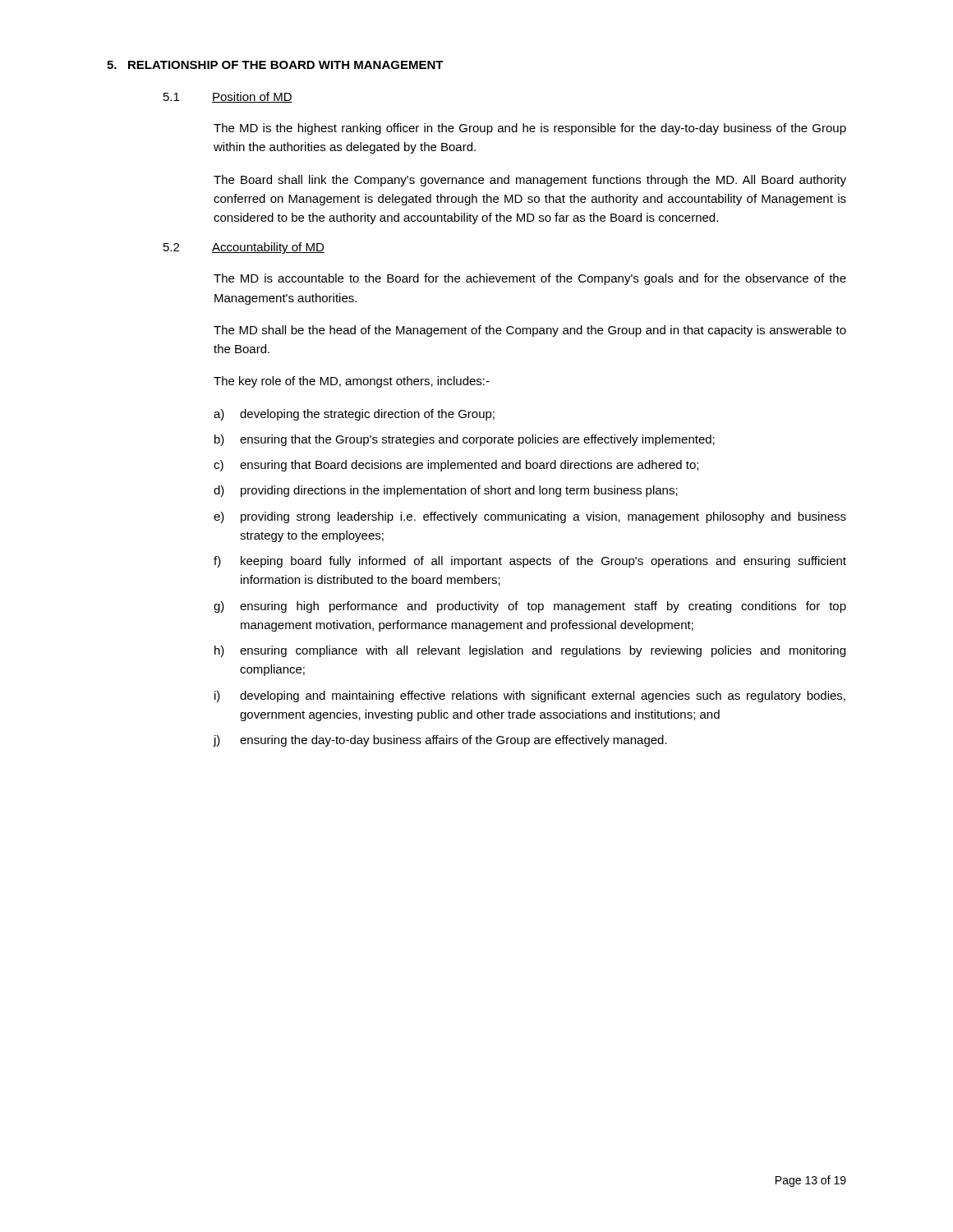Select the text block with the text "The MD shall be the head"
This screenshot has height=1232, width=953.
530,339
